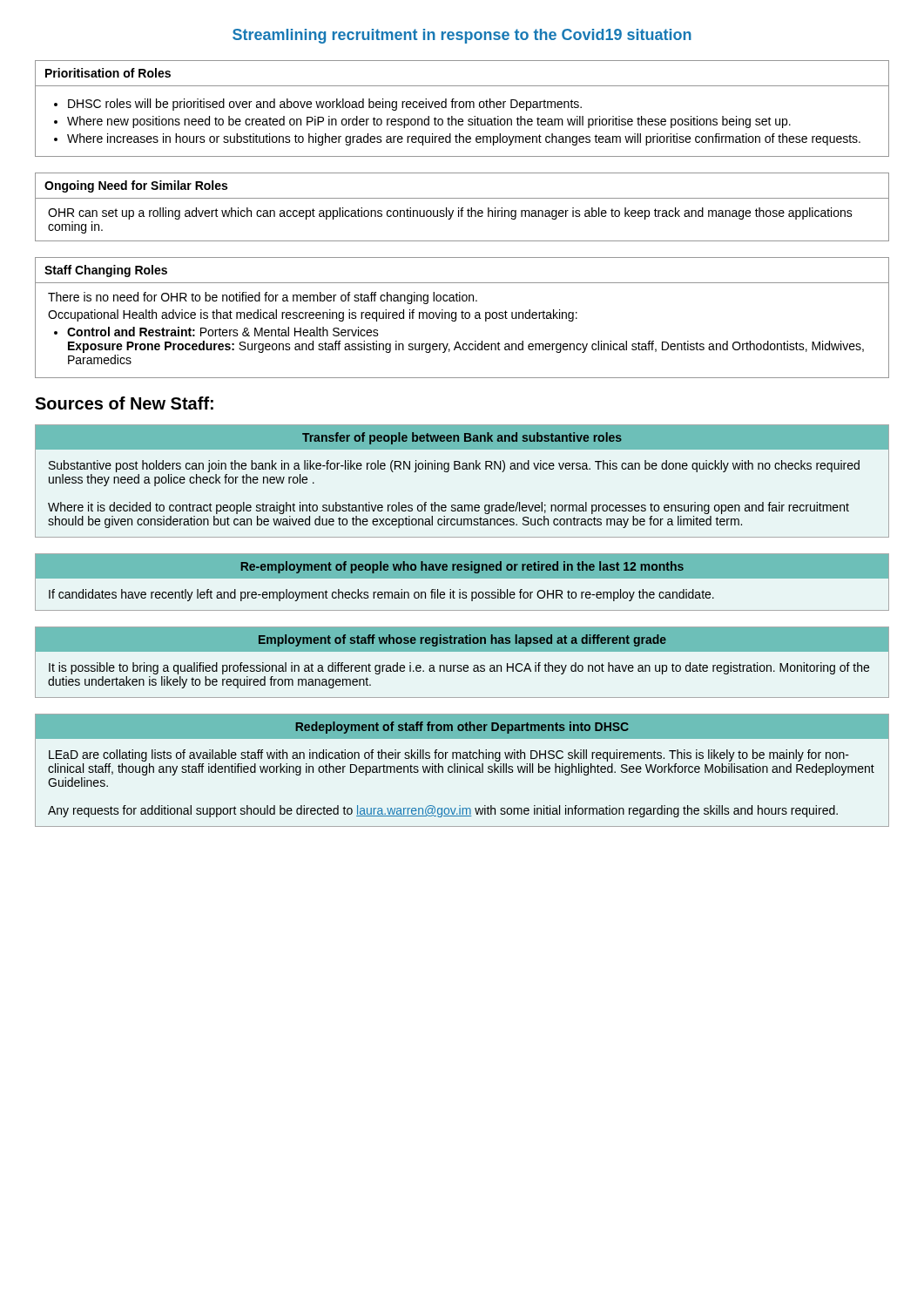Locate the block of text that opens with "Occupational Health advice"
Screen dimensions: 1307x924
[313, 315]
